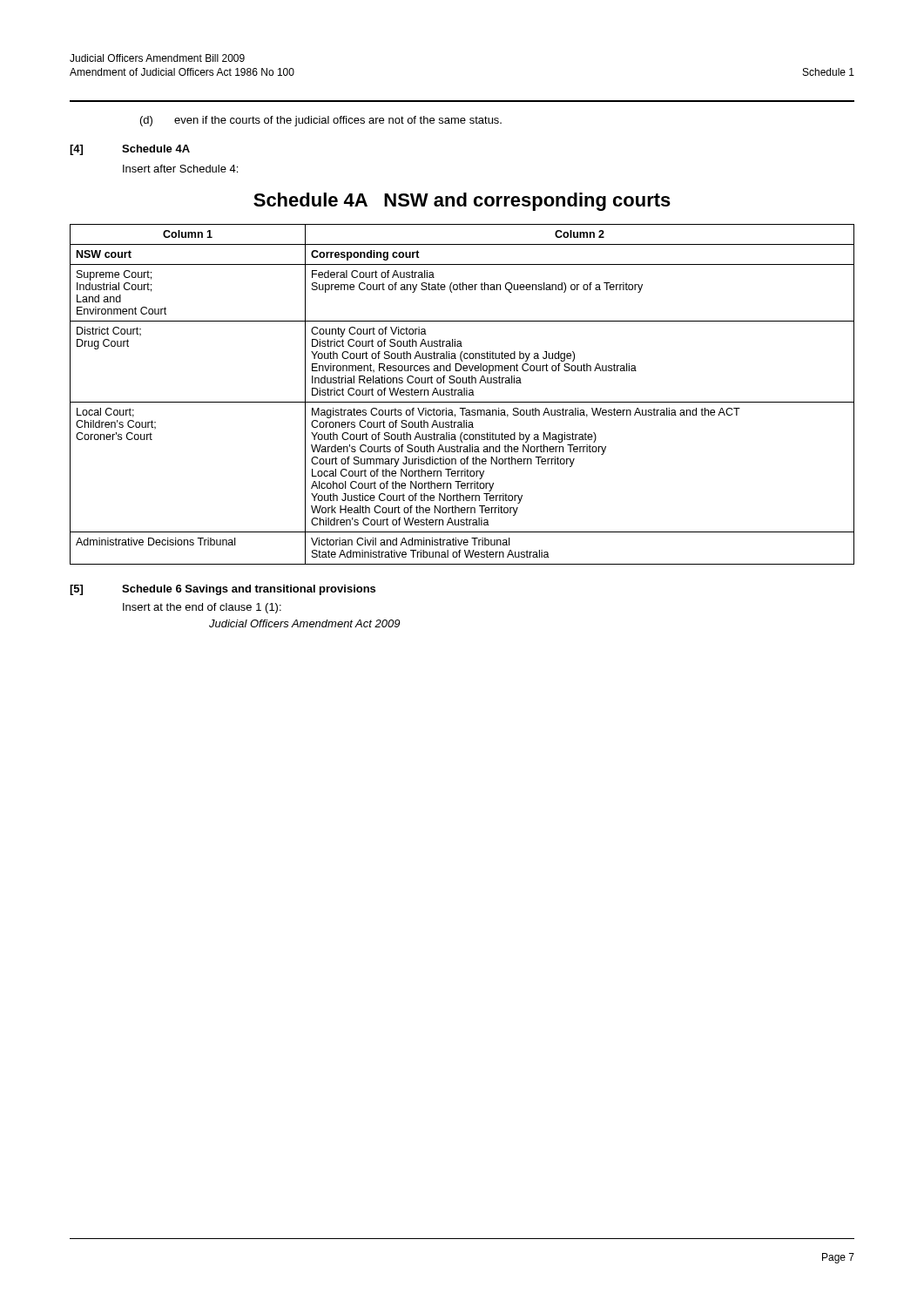Point to the block starting "[4] Schedule 4A"
This screenshot has width=924, height=1307.
[130, 149]
